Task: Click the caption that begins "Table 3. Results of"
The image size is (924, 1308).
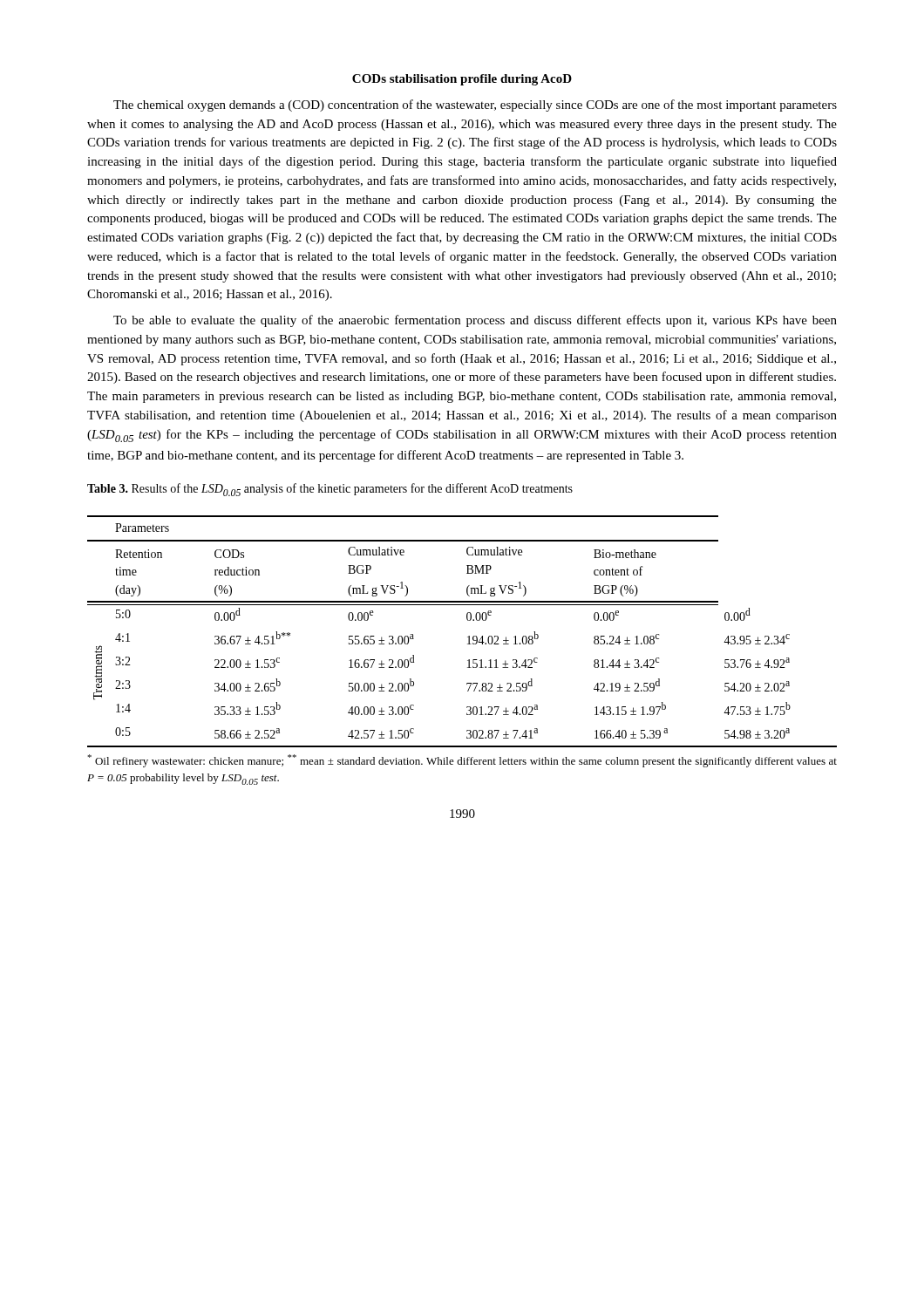Action: [x=330, y=491]
